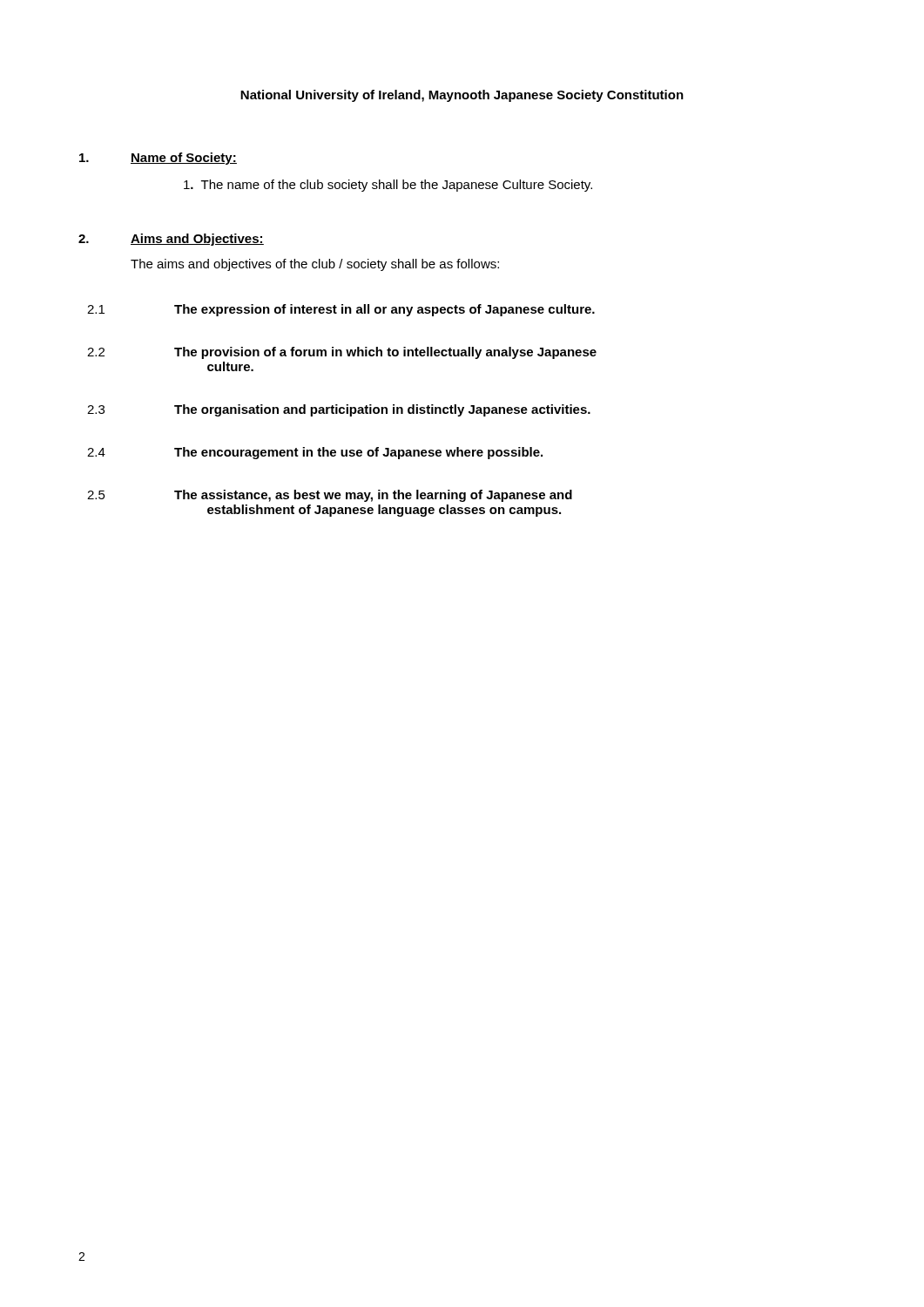
Task: Navigate to the block starting "2. Aims and Objectives:"
Action: click(x=171, y=238)
